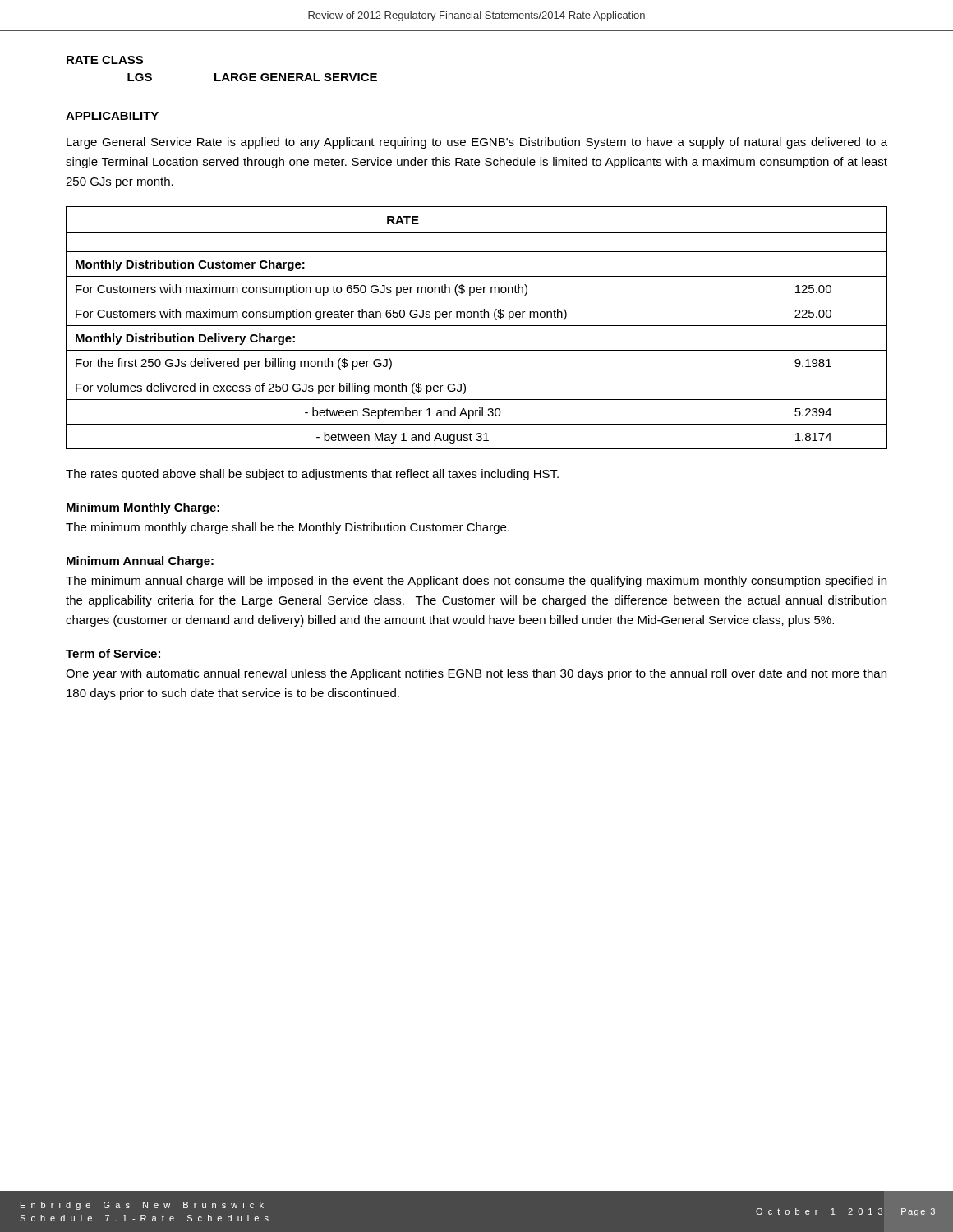Click on the text block containing "One year with automatic annual renewal"
The height and width of the screenshot is (1232, 953).
[x=476, y=683]
